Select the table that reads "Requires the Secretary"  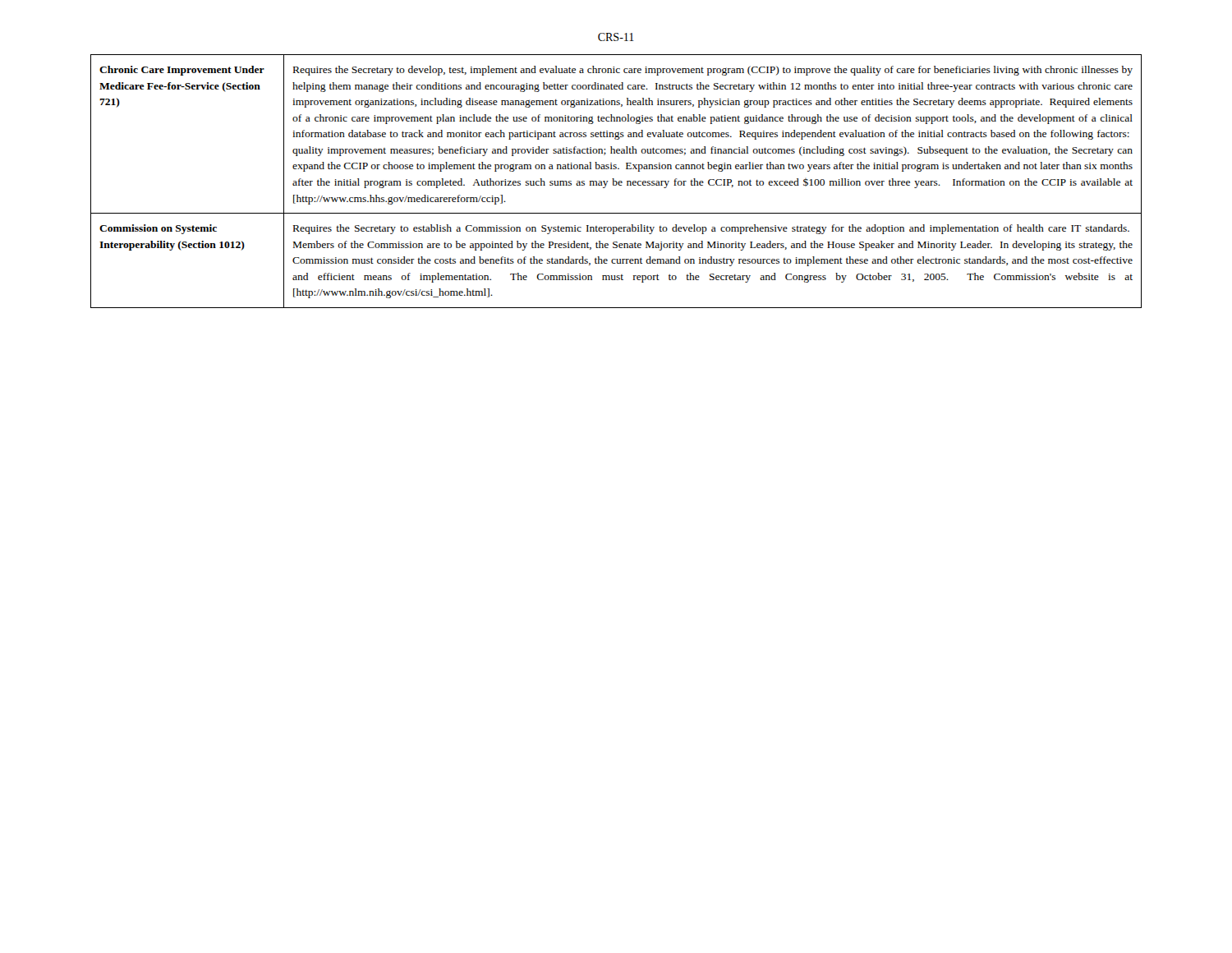coord(616,181)
